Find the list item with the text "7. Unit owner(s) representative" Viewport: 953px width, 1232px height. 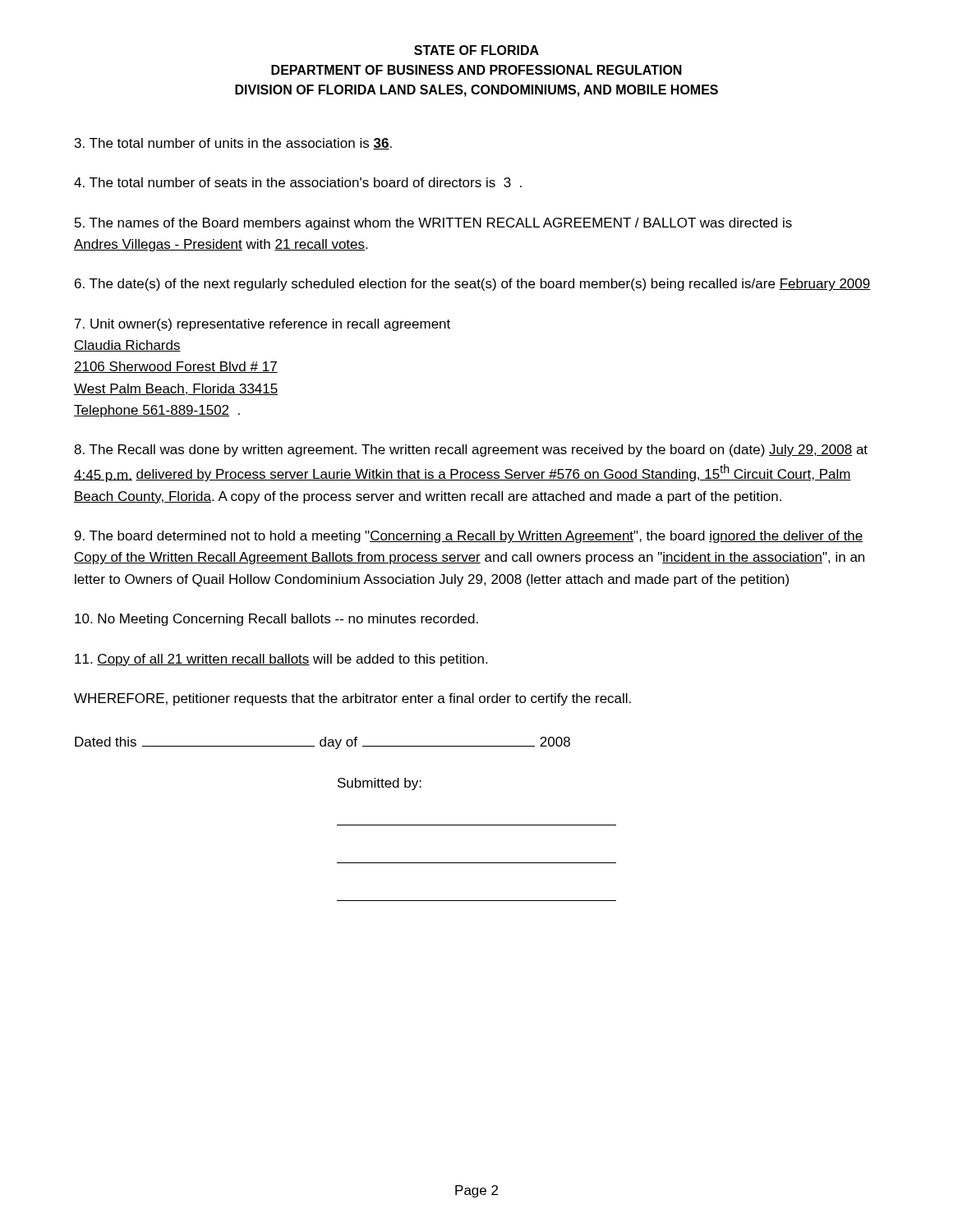pos(262,367)
